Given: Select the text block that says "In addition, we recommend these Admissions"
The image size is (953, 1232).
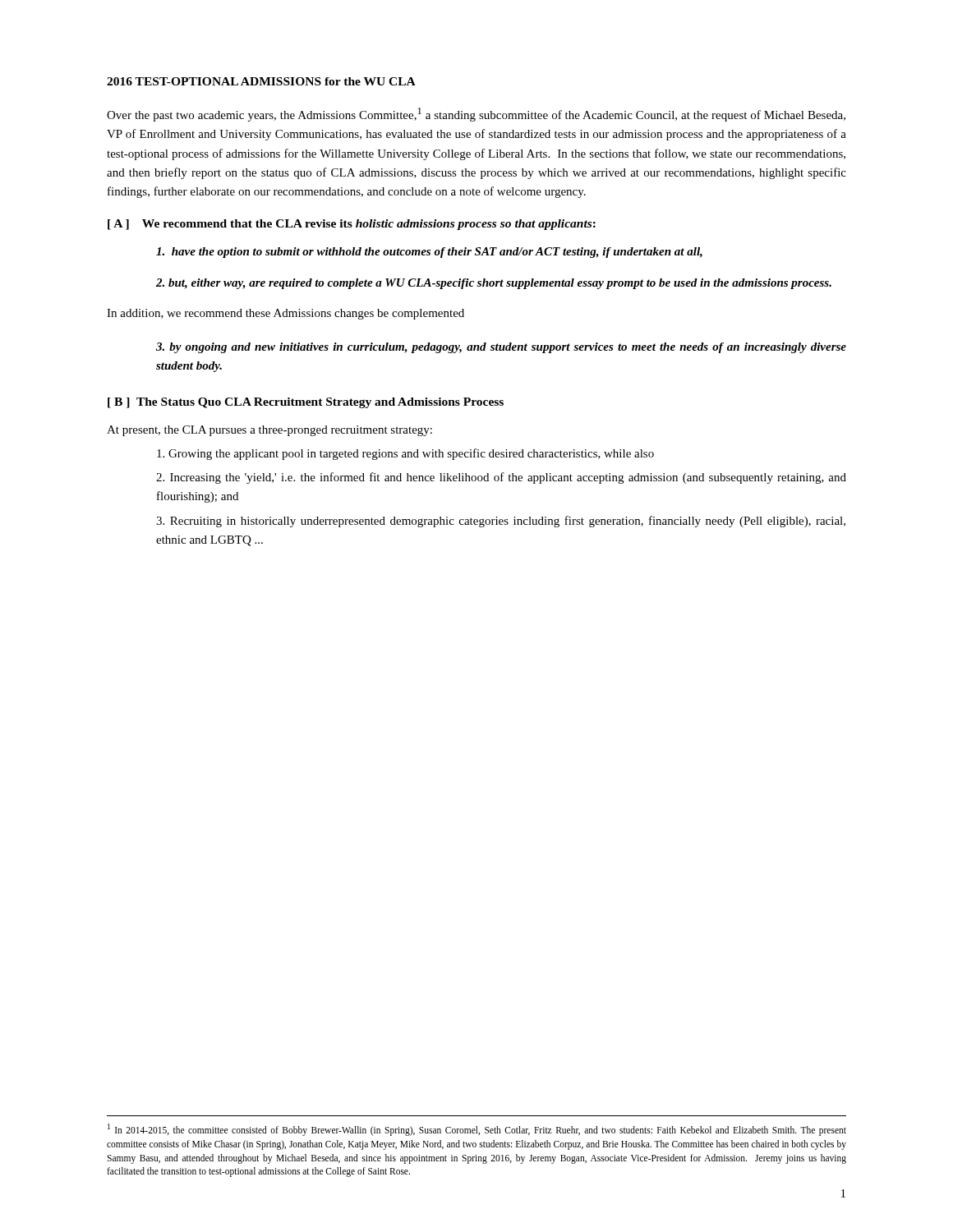Looking at the screenshot, I should pyautogui.click(x=286, y=313).
